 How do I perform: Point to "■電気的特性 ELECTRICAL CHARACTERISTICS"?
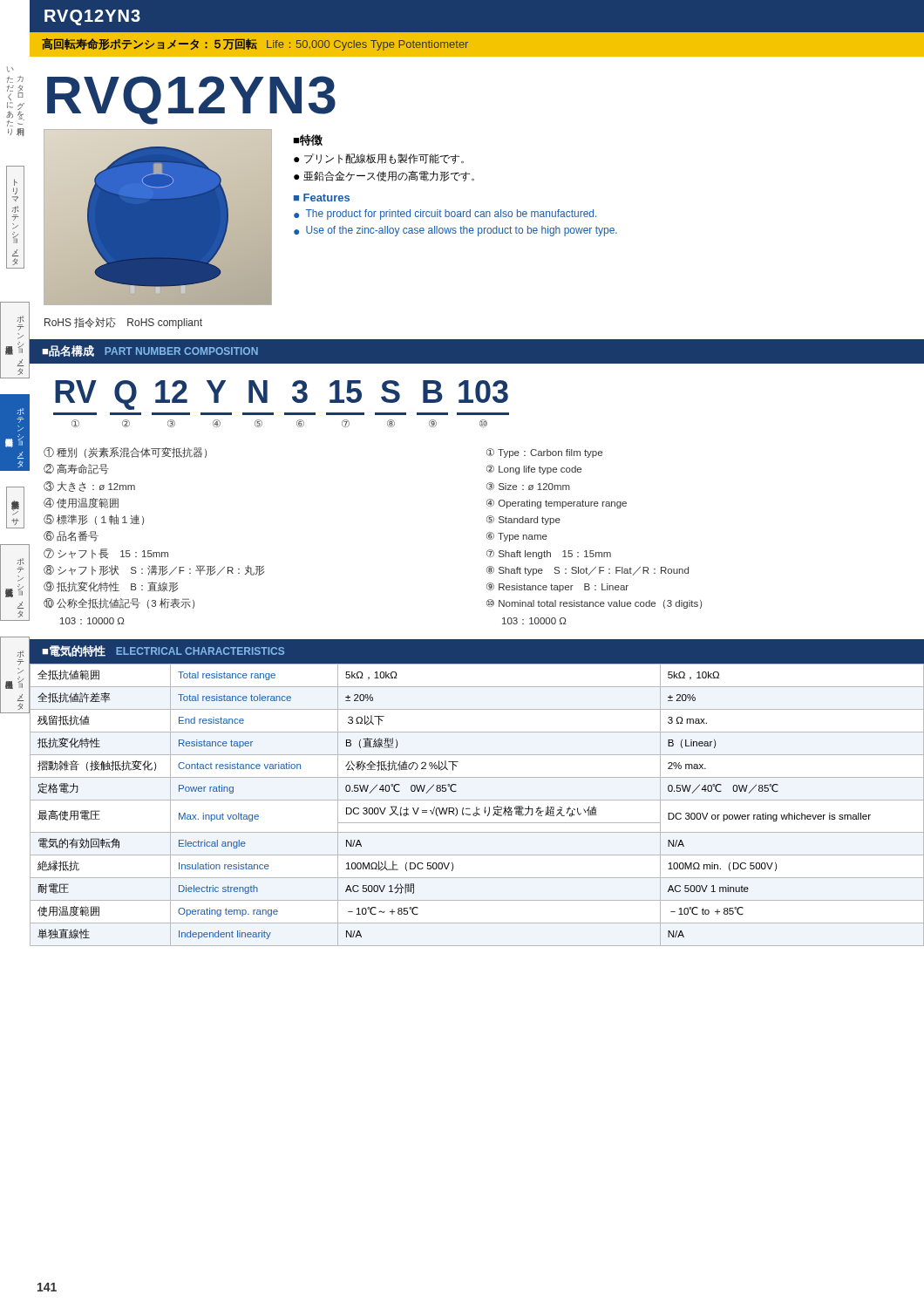click(163, 651)
